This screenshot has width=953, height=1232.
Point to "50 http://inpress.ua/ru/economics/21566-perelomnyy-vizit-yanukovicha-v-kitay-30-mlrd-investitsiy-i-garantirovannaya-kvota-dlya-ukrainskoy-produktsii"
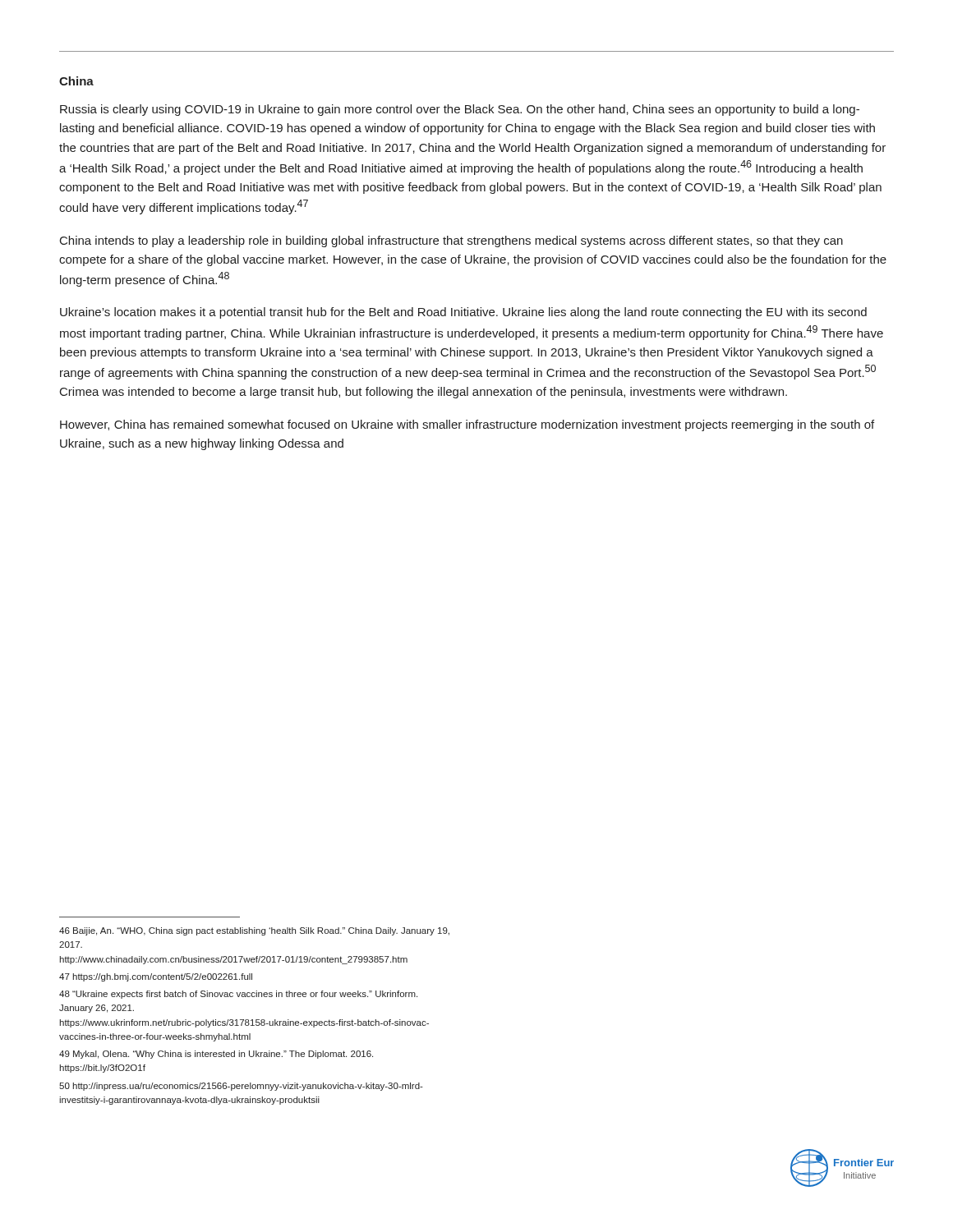(x=241, y=1092)
